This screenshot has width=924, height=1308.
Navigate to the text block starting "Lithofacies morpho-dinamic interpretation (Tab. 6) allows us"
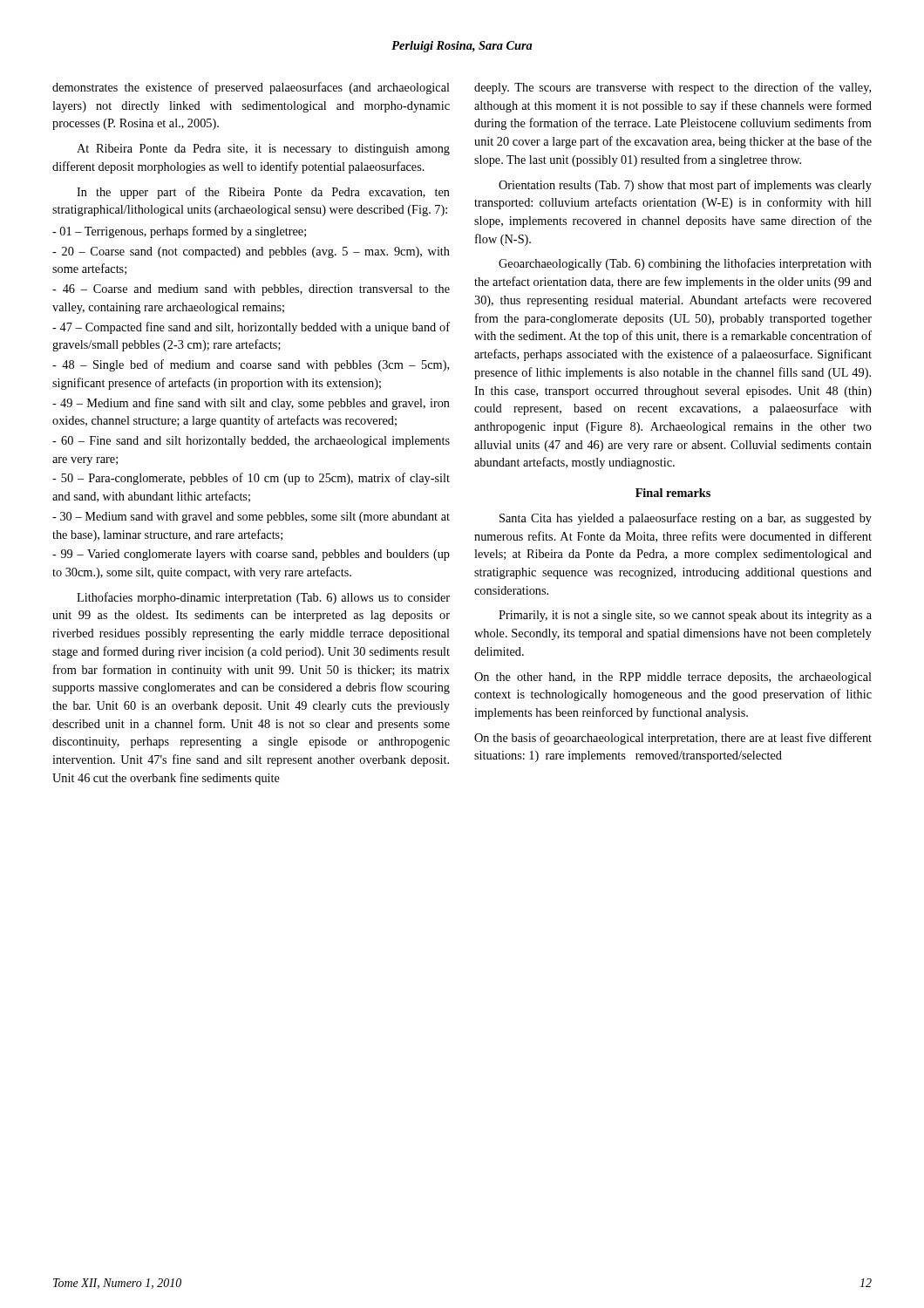[x=251, y=687]
